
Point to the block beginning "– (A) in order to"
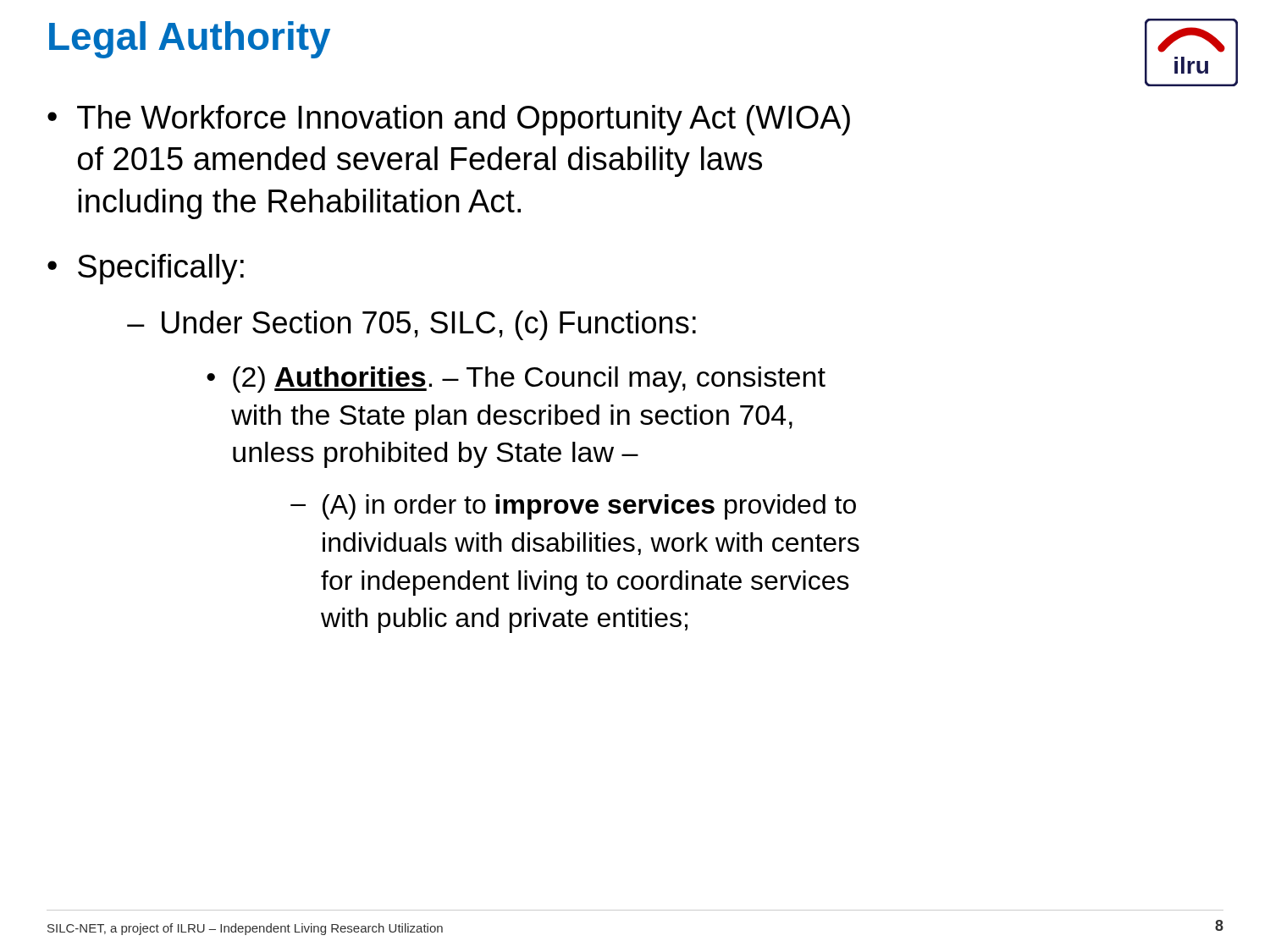[575, 561]
